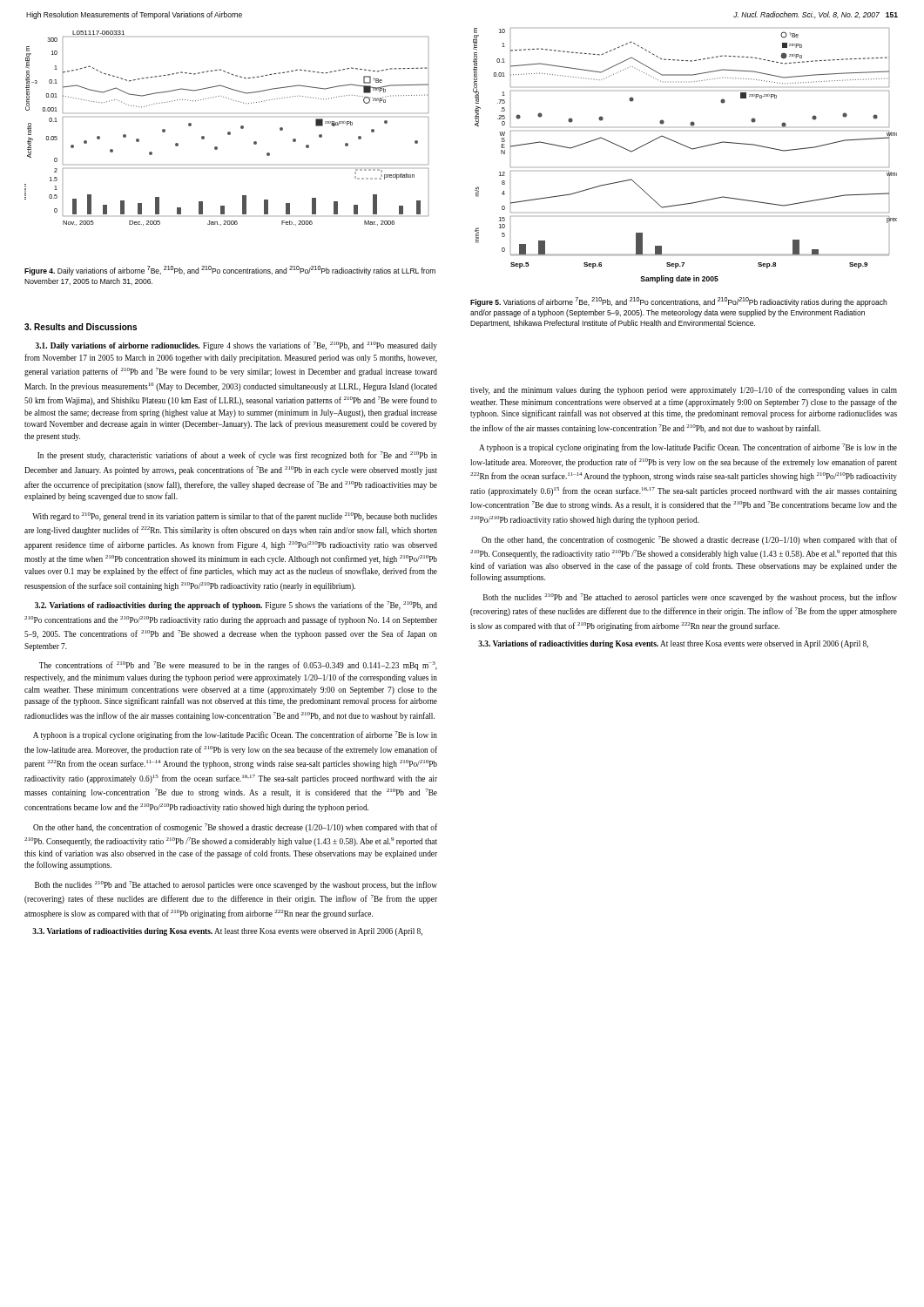
Task: Click the section header
Action: point(81,327)
